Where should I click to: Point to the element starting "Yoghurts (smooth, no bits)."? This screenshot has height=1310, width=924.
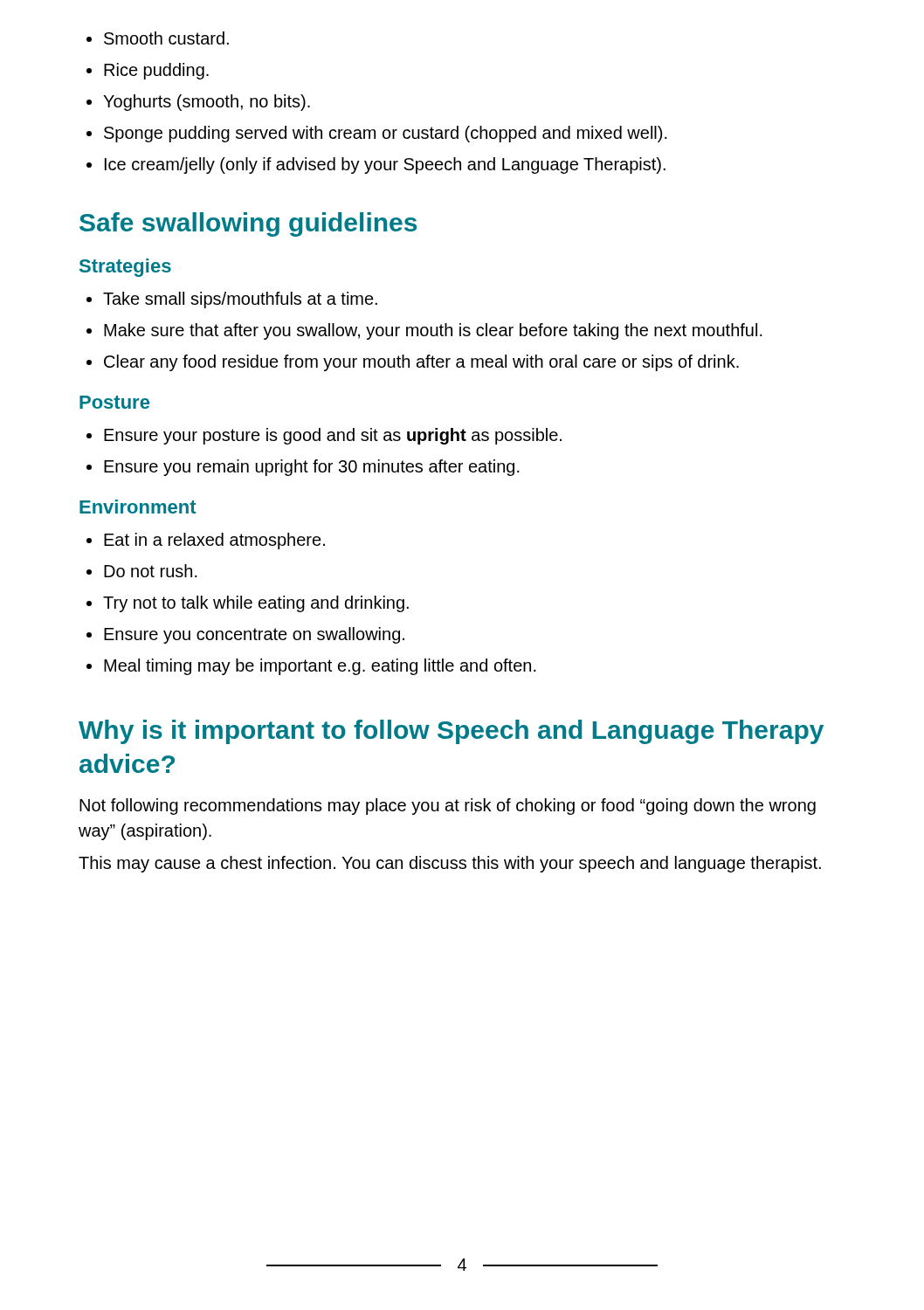point(207,103)
